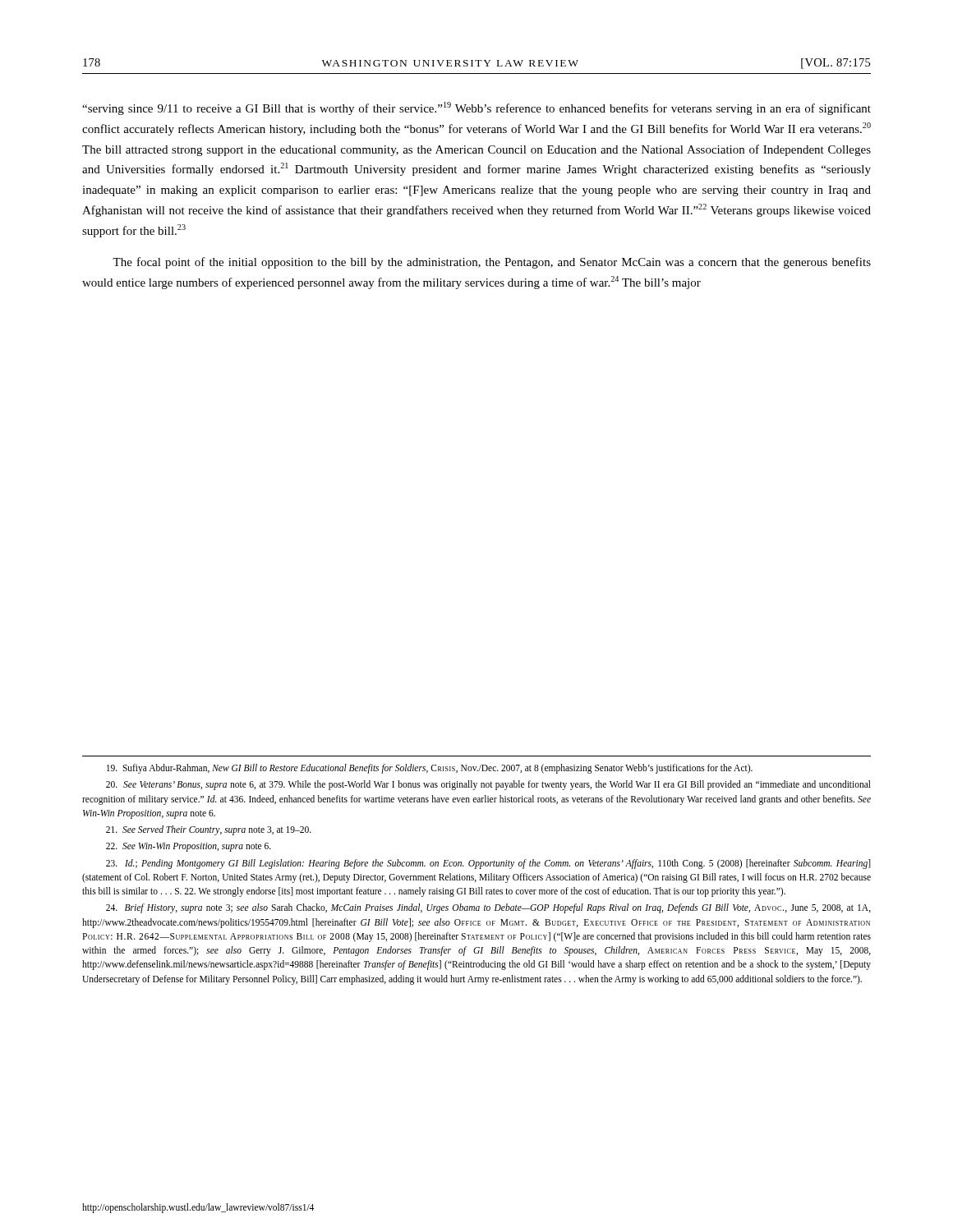
Task: Find the footnote with the text "See Served Their"
Action: 209,830
